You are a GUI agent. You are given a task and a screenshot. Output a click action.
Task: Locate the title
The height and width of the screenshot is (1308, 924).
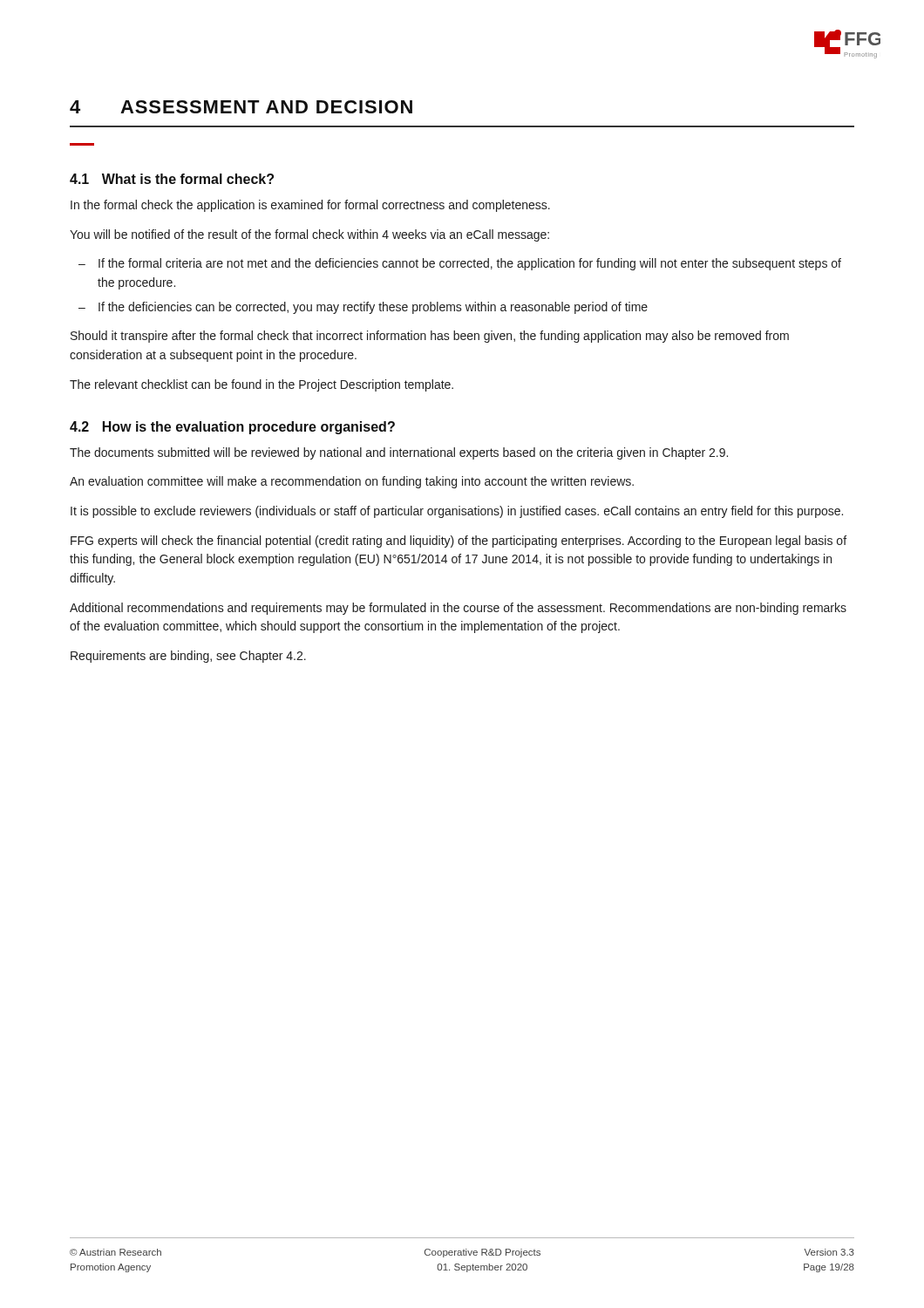242,107
